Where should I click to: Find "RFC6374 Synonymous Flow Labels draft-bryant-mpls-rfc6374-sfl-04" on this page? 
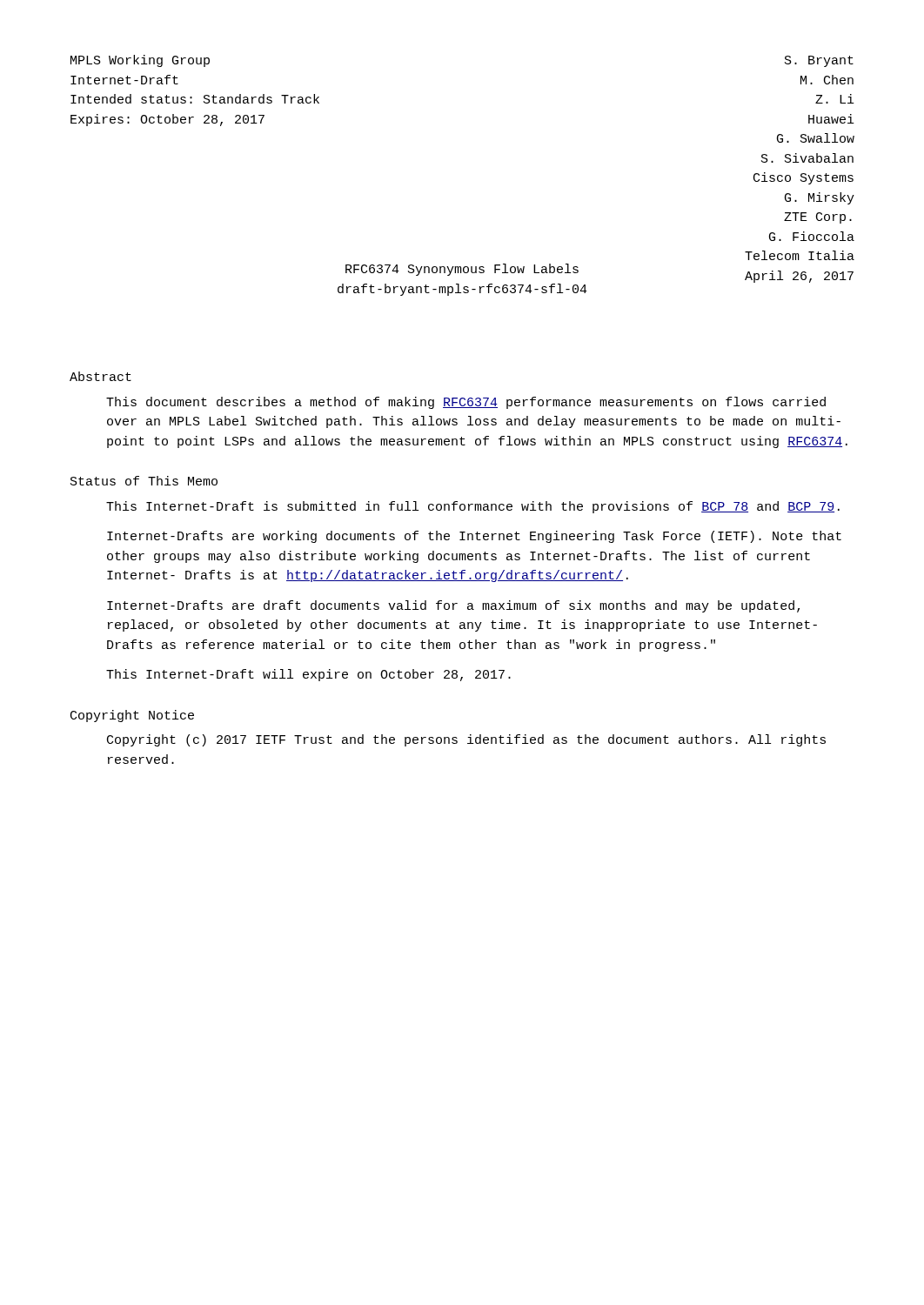click(462, 280)
